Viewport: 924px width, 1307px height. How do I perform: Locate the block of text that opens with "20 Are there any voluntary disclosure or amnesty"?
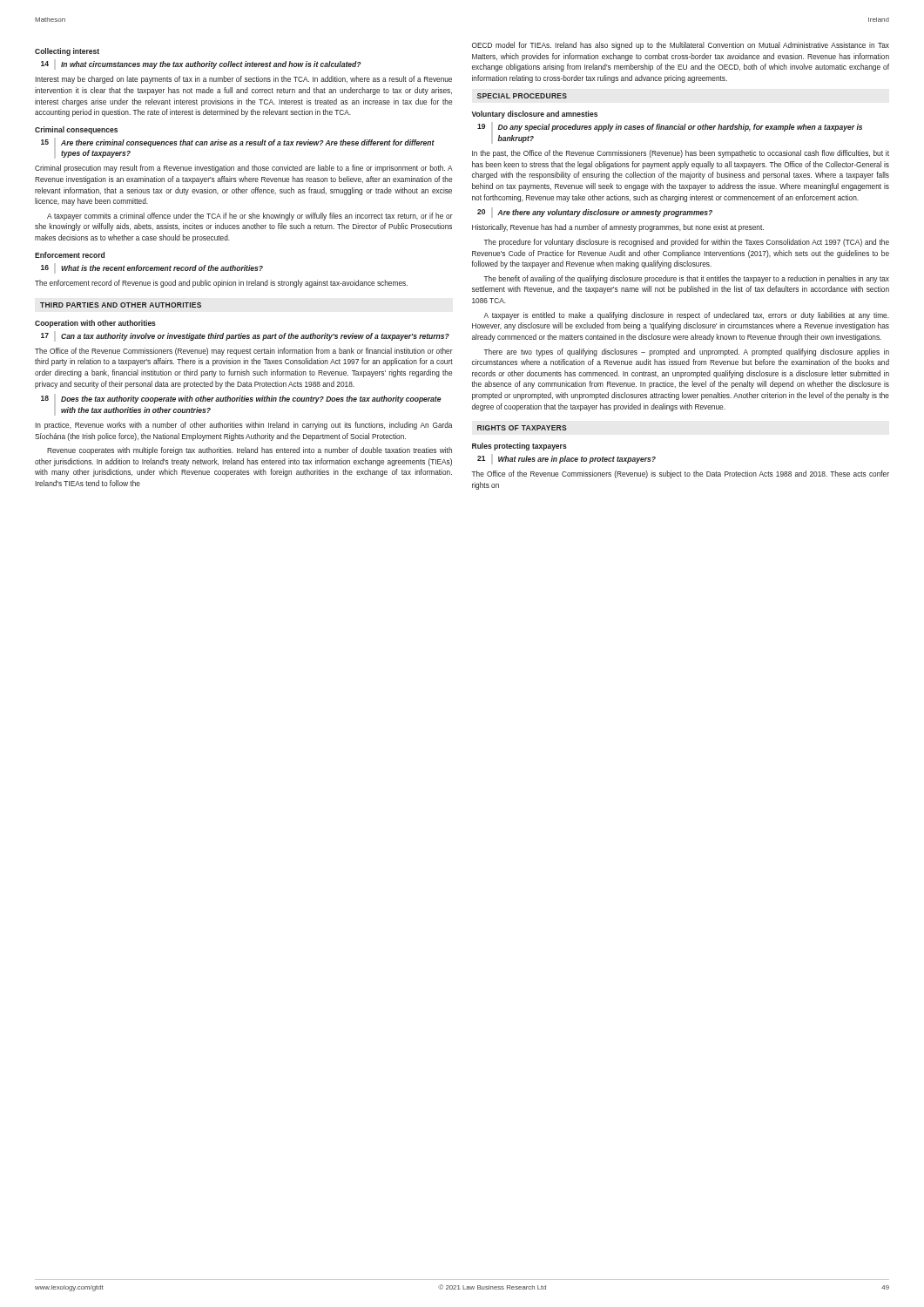click(680, 213)
